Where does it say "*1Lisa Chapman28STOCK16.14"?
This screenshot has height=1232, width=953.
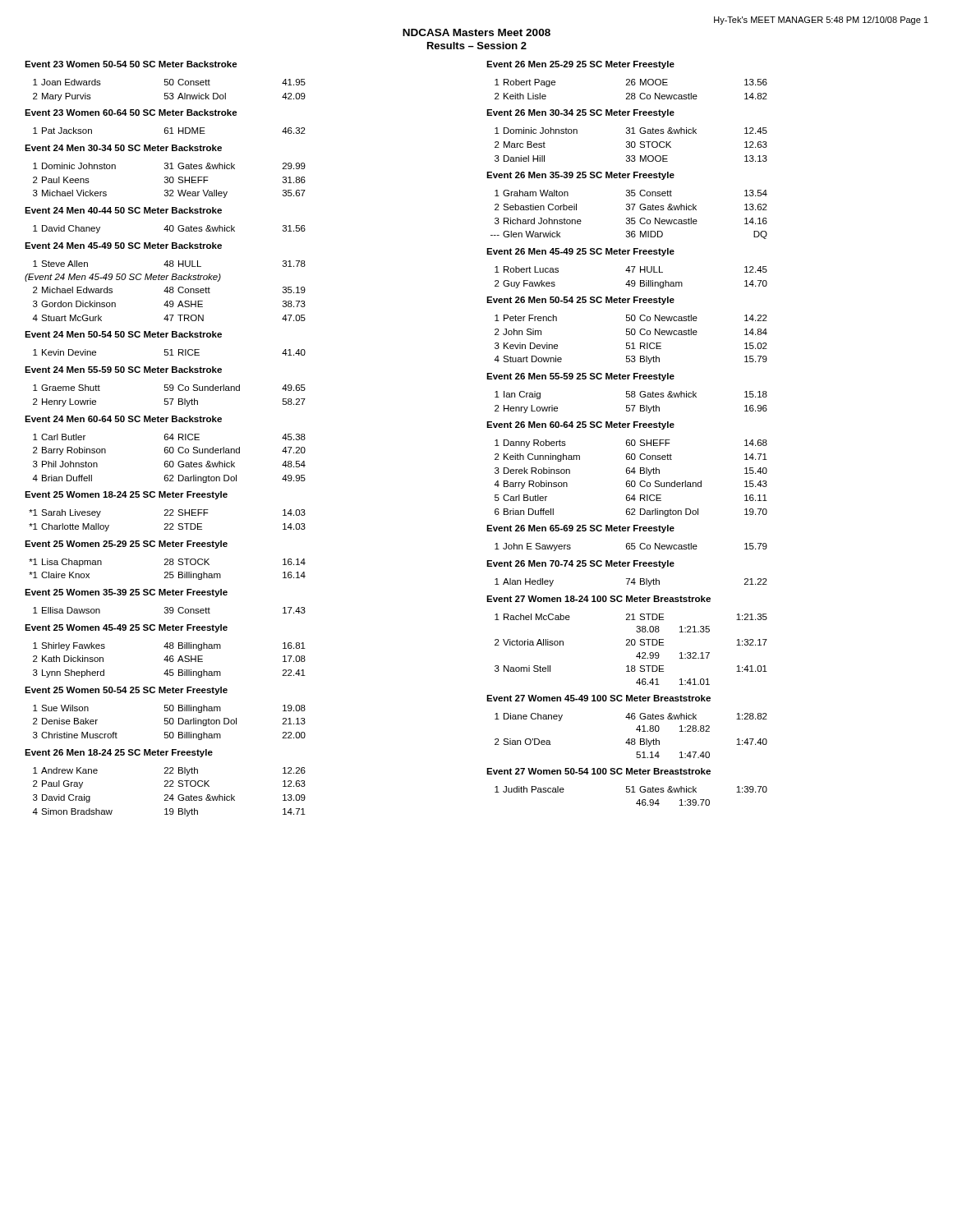pos(165,562)
